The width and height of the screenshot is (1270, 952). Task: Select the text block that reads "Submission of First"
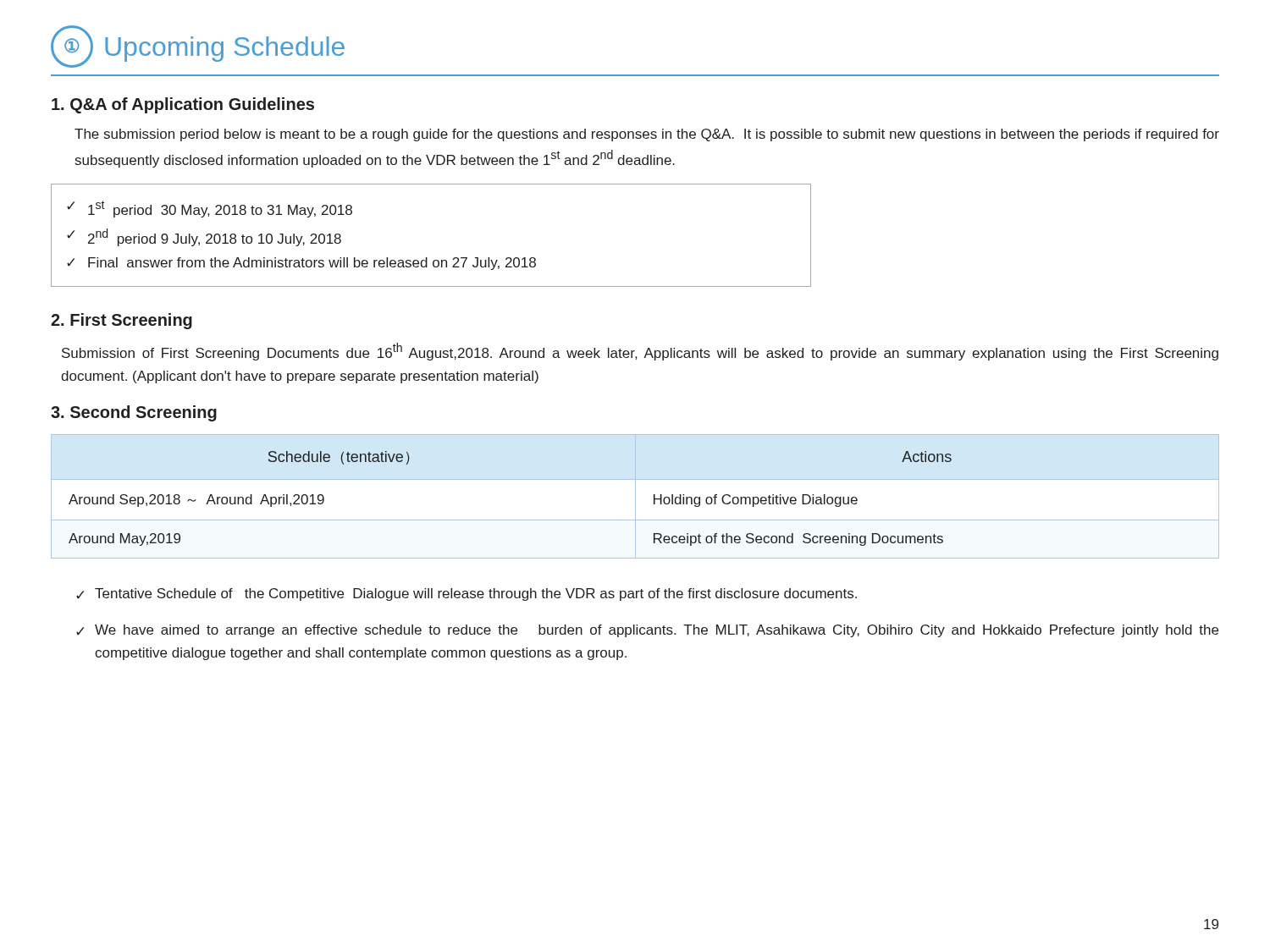(640, 363)
